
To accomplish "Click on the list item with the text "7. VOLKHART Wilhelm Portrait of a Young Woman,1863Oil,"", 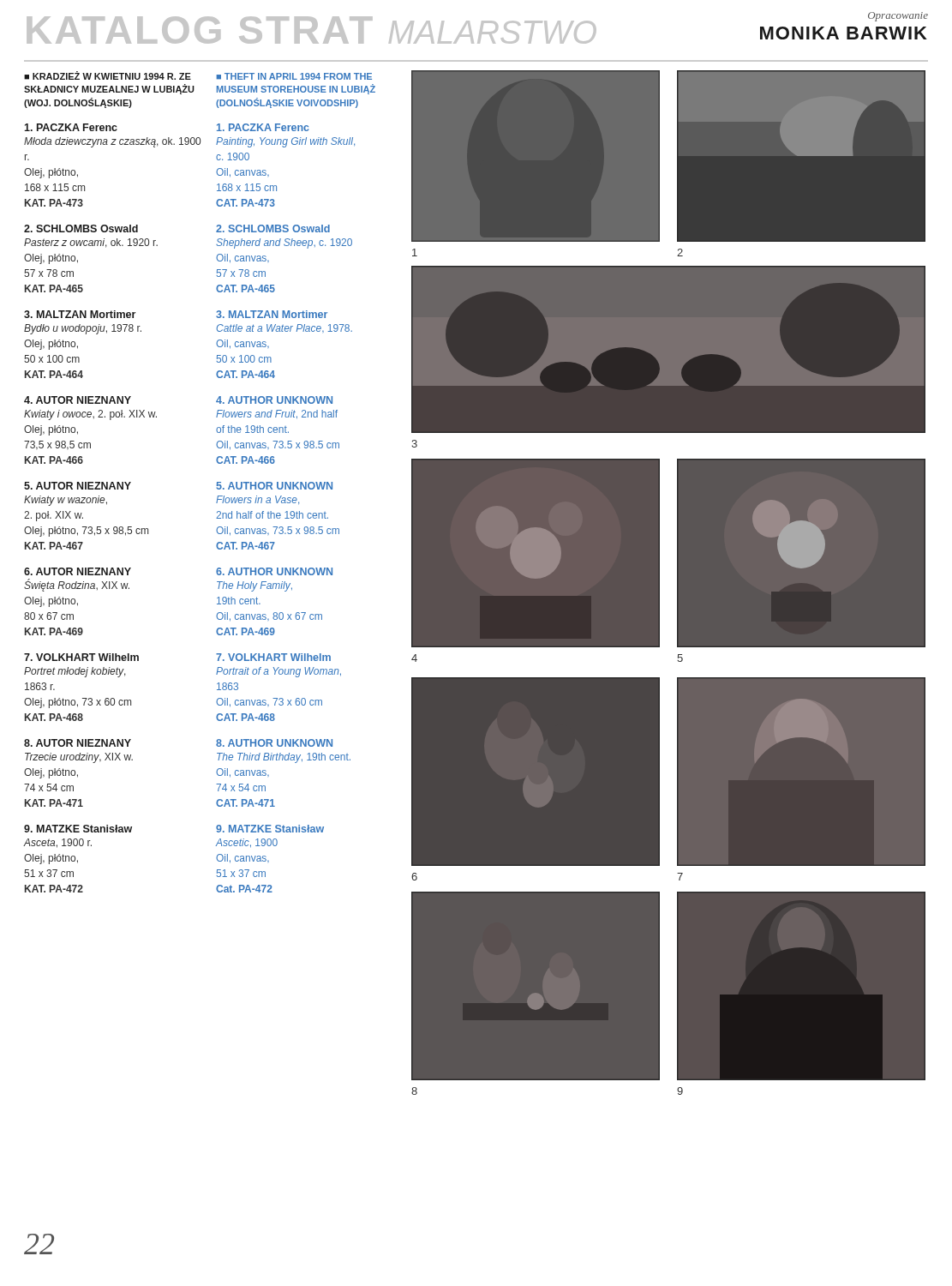I will click(308, 689).
